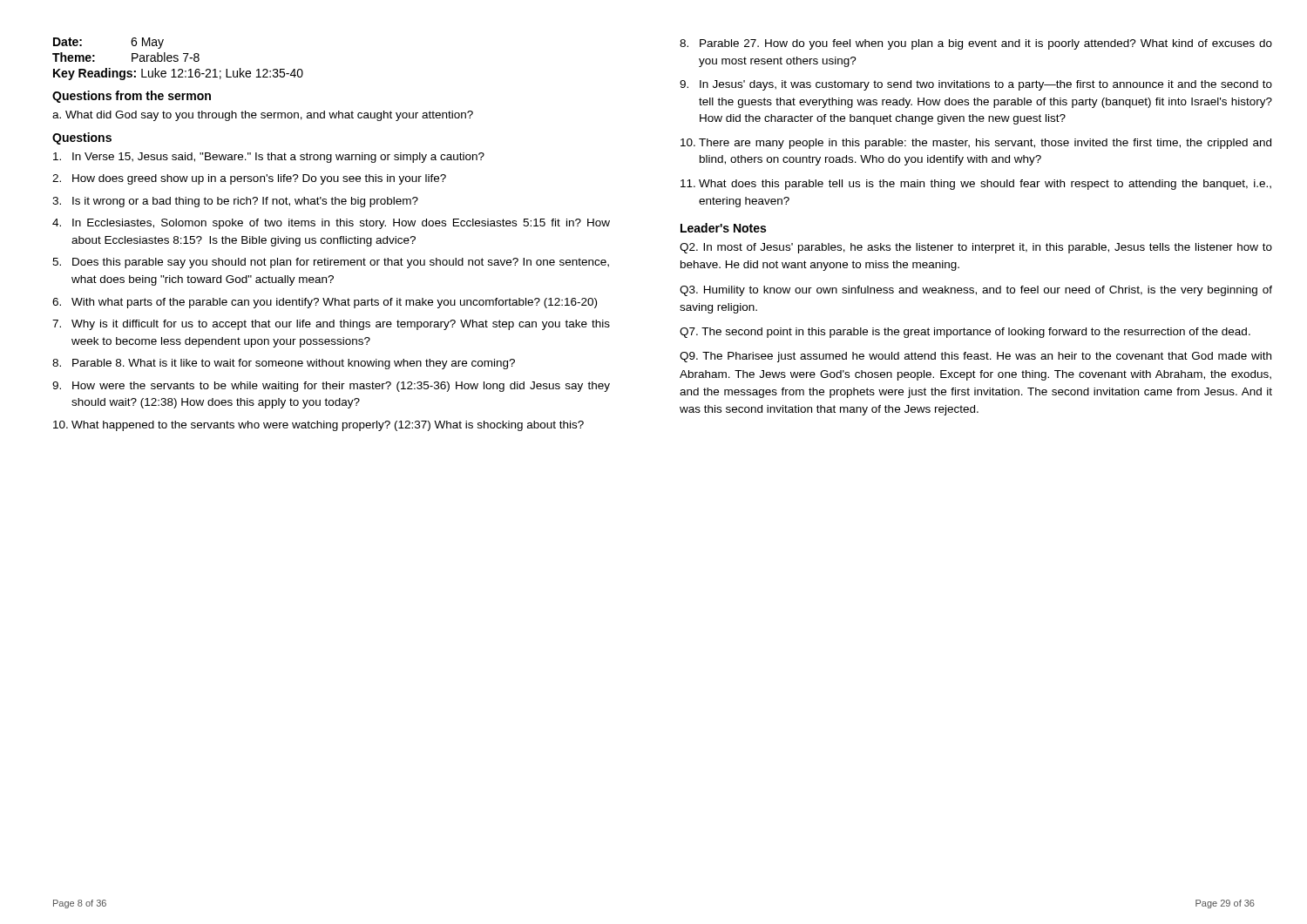Image resolution: width=1307 pixels, height=924 pixels.
Task: Point to the block starting "Q2. In most of Jesus' parables,"
Action: [x=976, y=256]
